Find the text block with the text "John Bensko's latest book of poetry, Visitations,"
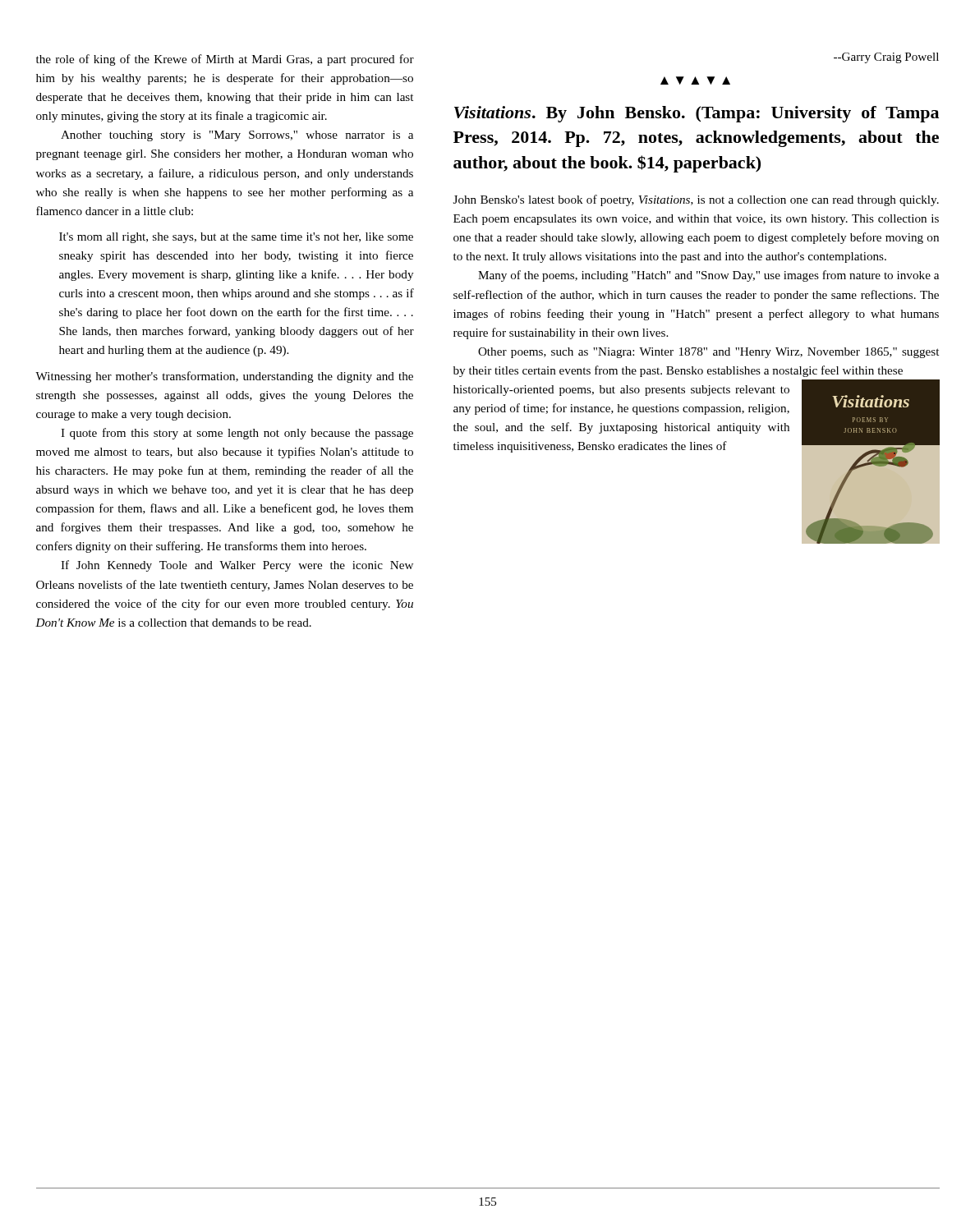Viewport: 975px width, 1232px height. [696, 285]
